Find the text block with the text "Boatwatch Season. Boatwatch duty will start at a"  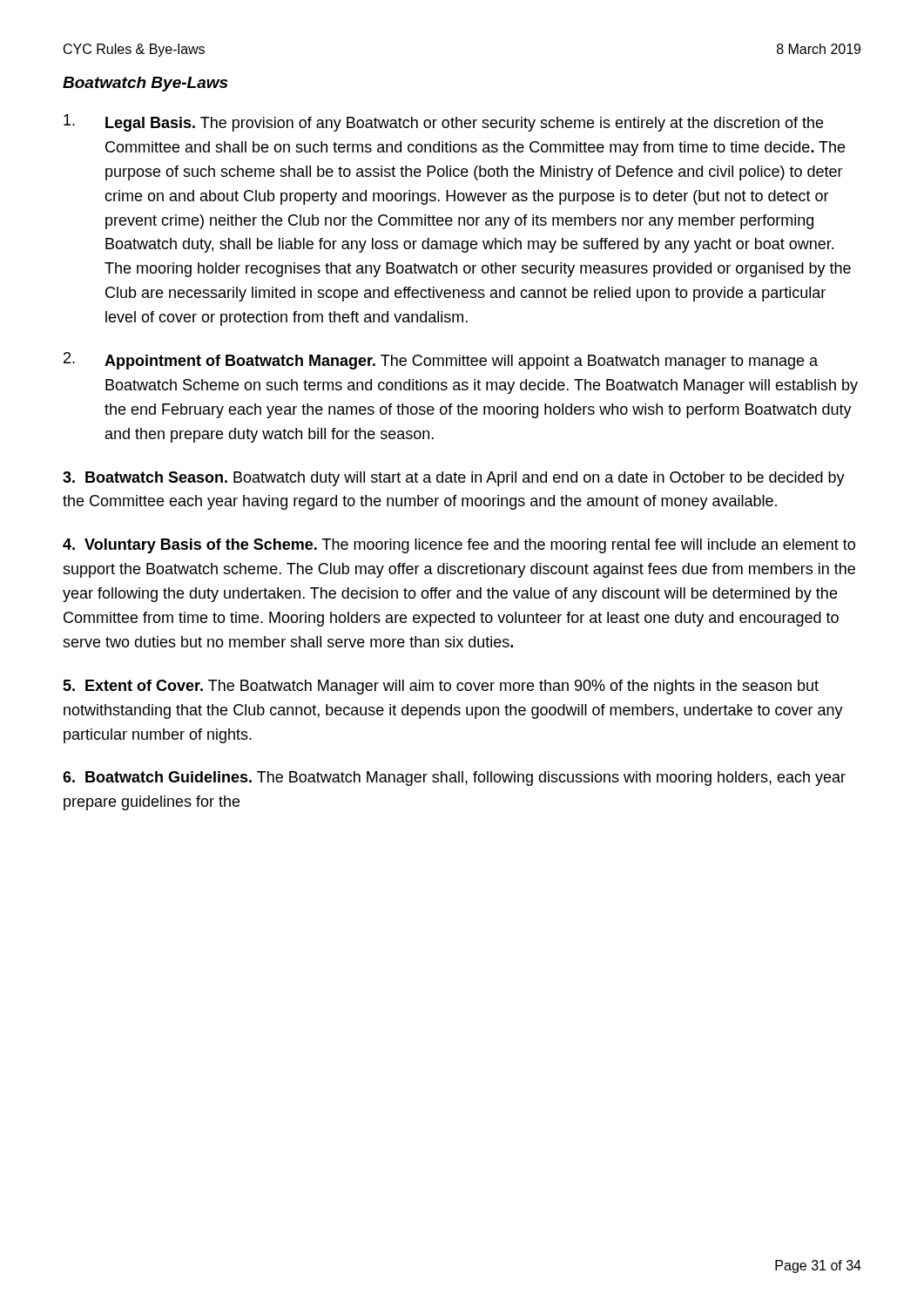[x=454, y=489]
